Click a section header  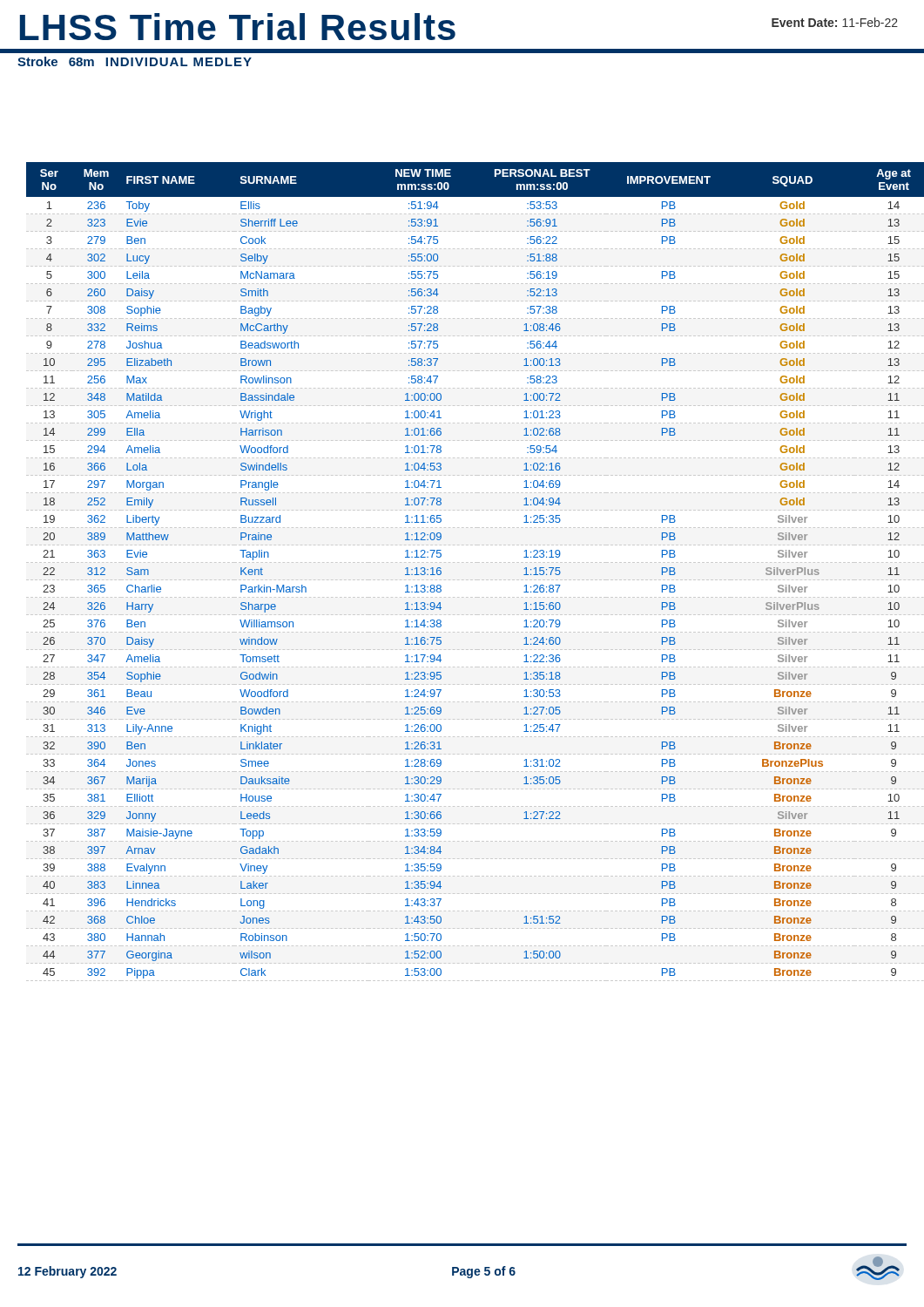135,61
